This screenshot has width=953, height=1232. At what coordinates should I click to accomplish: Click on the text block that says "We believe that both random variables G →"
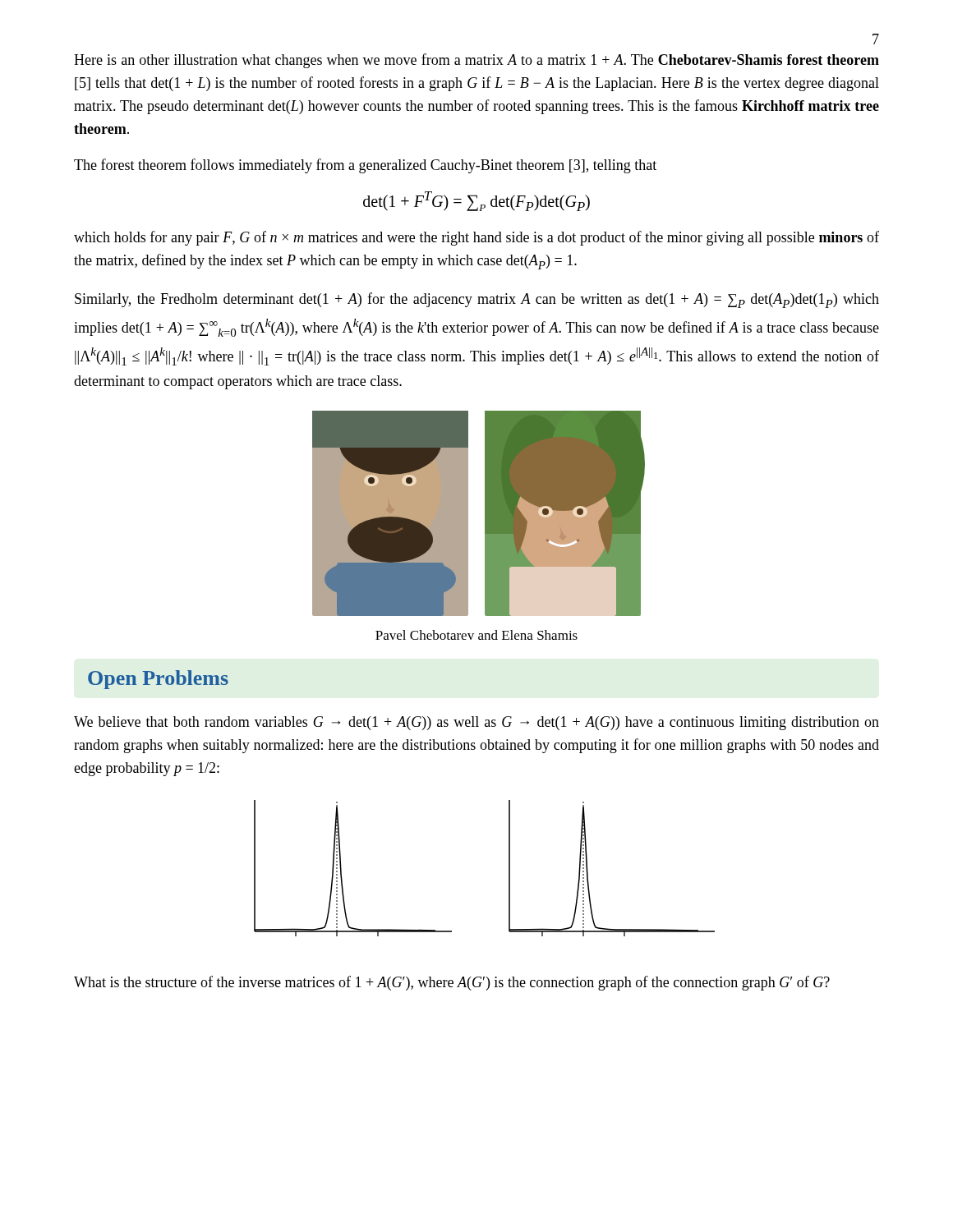[x=476, y=745]
